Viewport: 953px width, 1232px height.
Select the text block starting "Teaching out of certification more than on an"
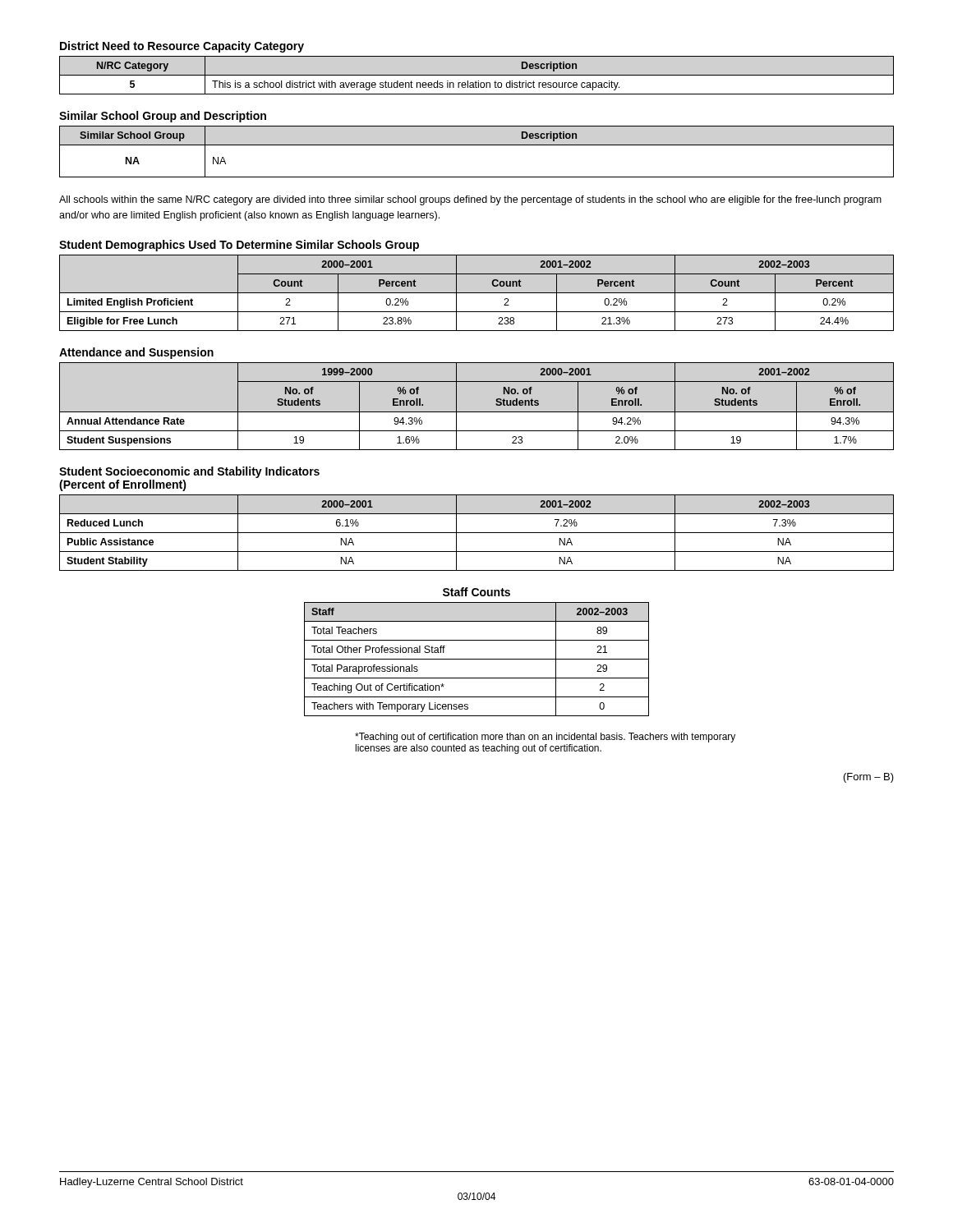coord(545,742)
